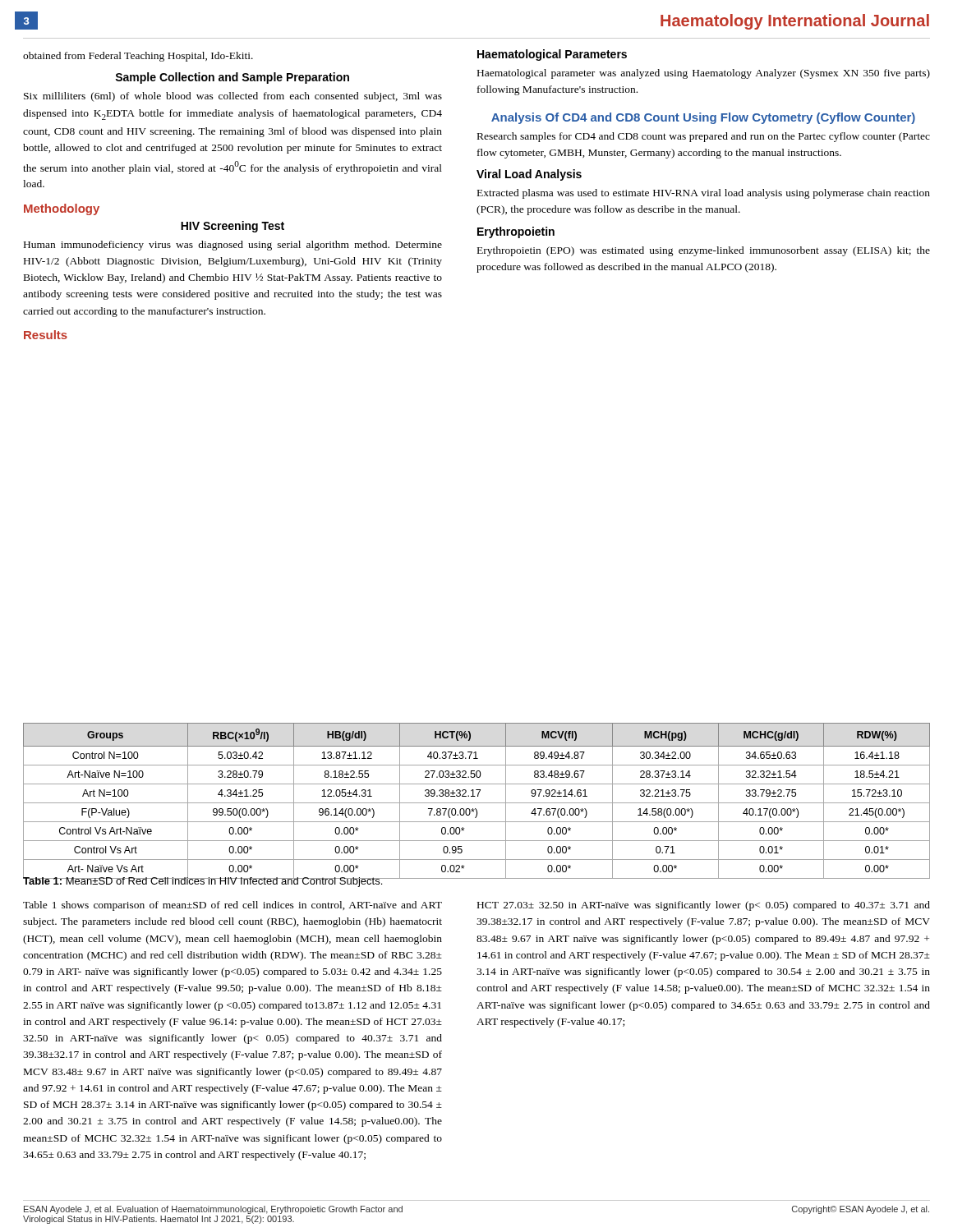953x1232 pixels.
Task: Locate the caption that opens with "Table 1: Mean±SD of Red"
Action: point(203,881)
